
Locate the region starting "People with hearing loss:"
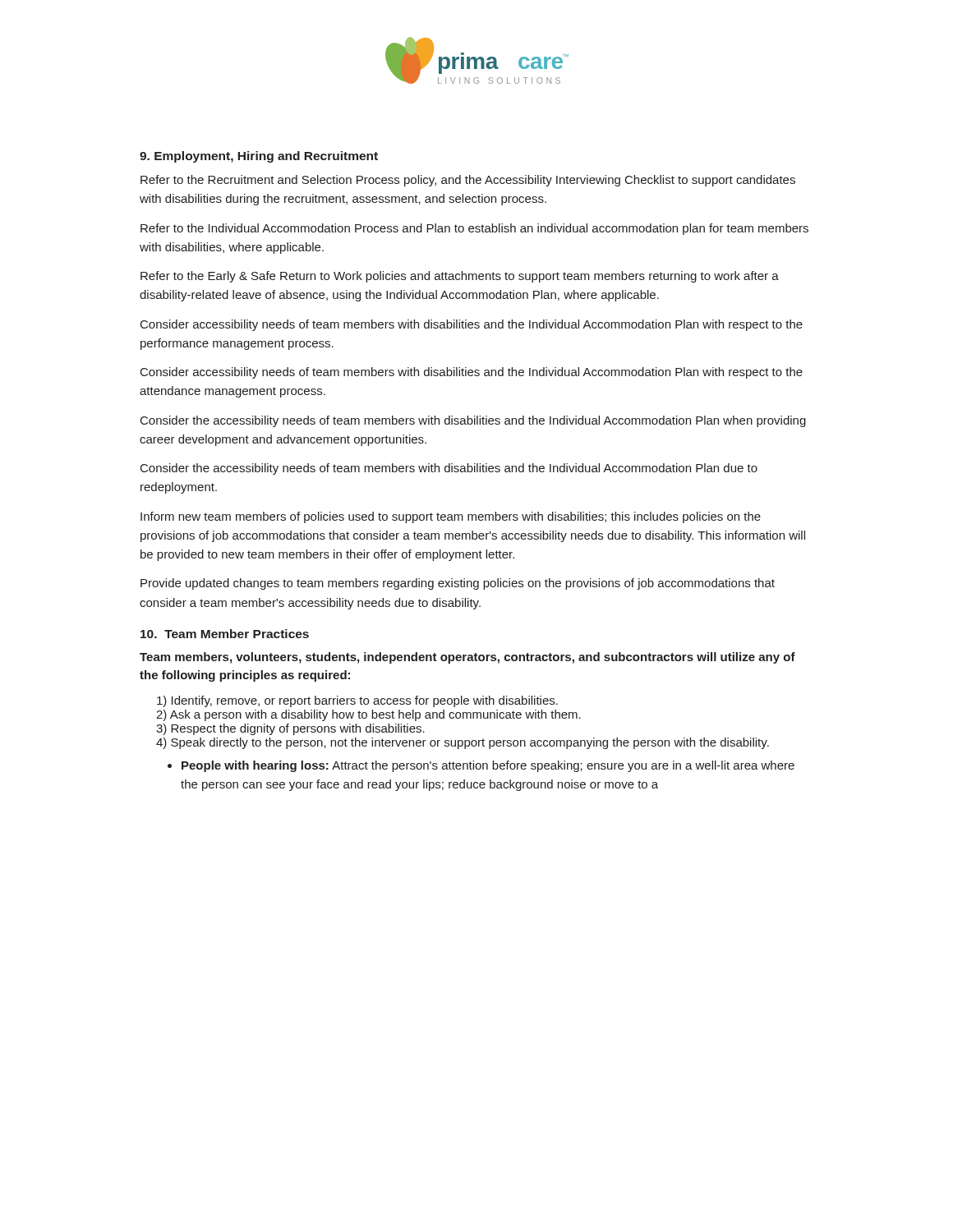497,775
